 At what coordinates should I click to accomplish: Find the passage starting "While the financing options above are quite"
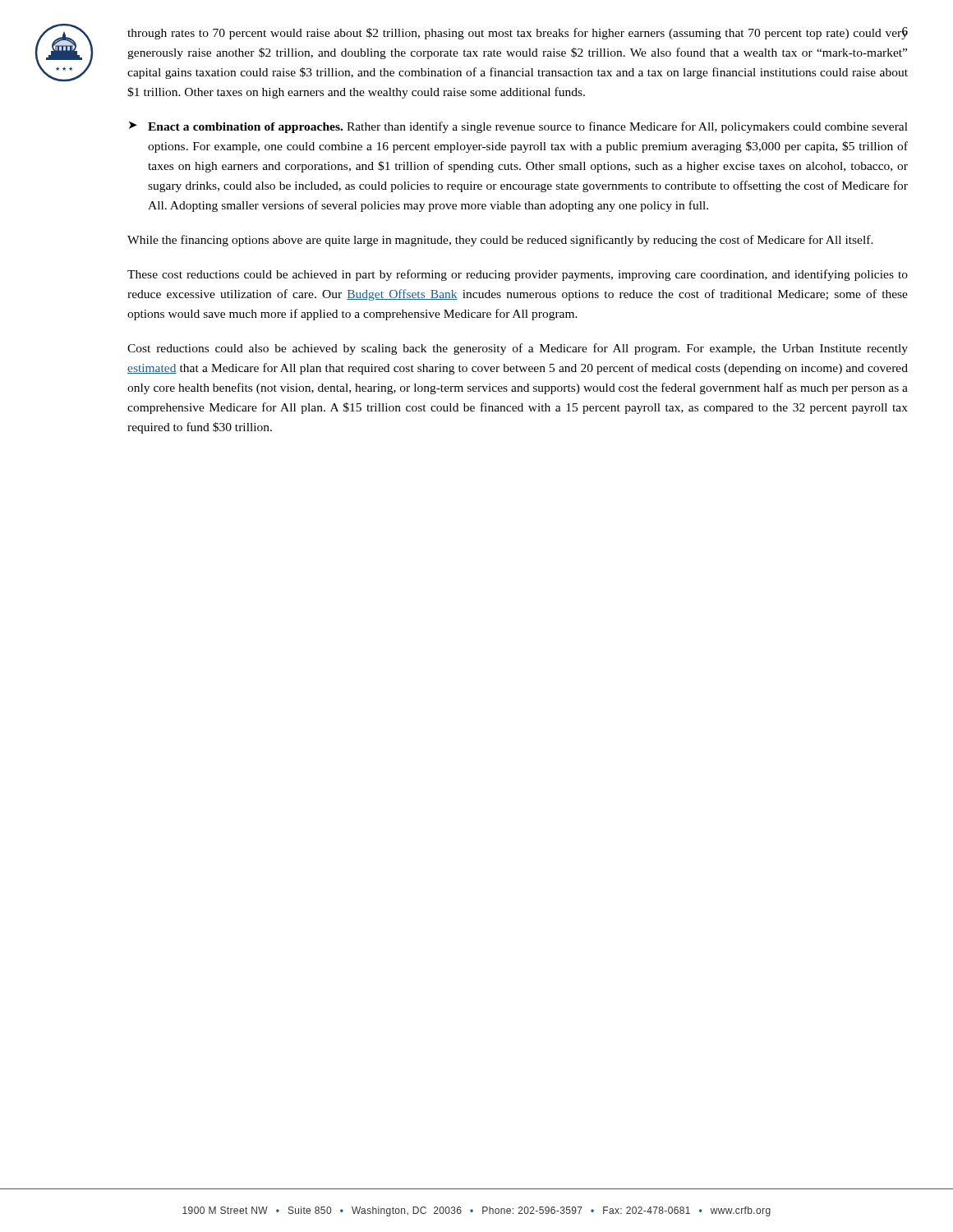click(x=500, y=240)
